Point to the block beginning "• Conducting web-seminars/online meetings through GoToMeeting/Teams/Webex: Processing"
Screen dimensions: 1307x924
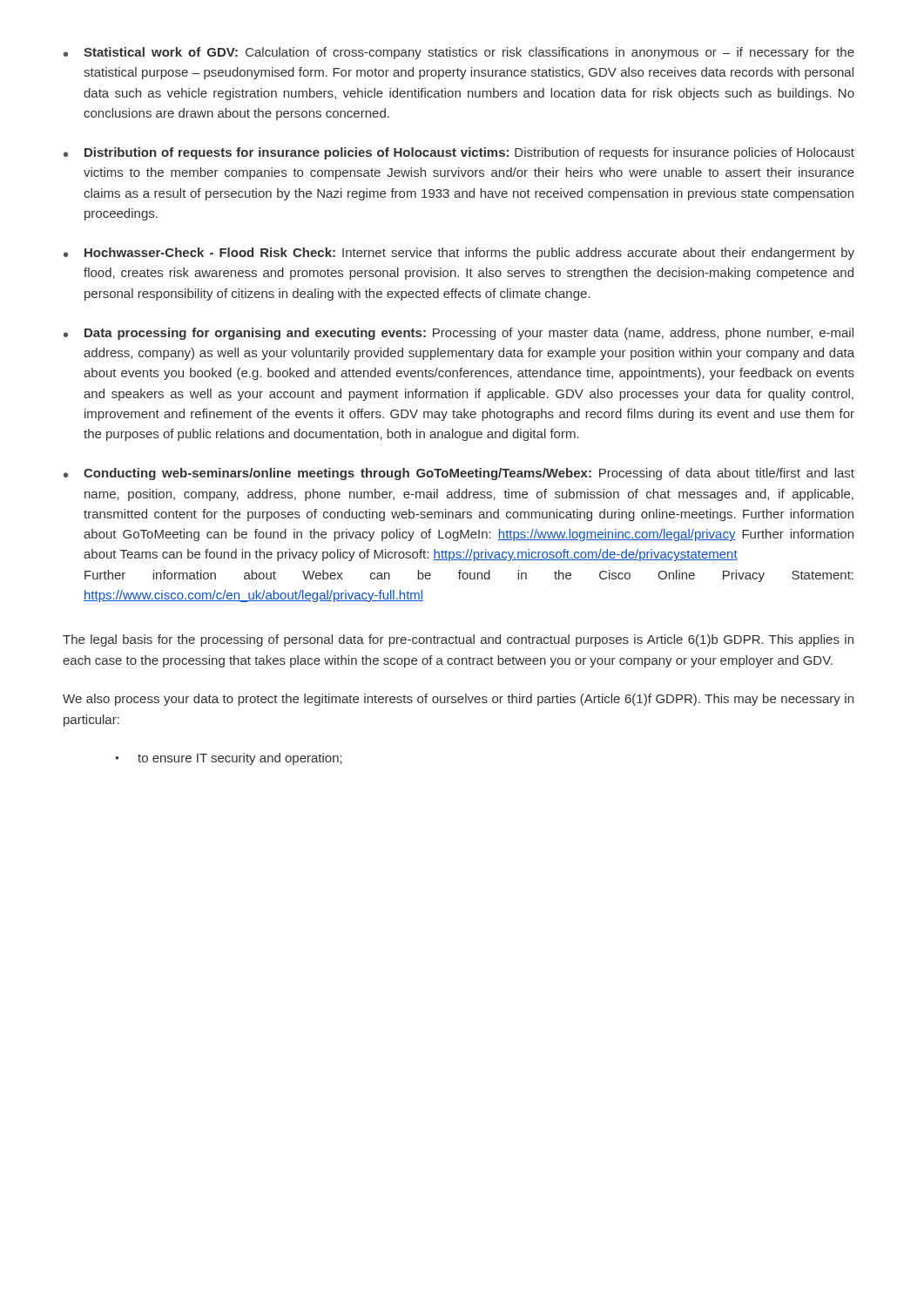click(459, 534)
